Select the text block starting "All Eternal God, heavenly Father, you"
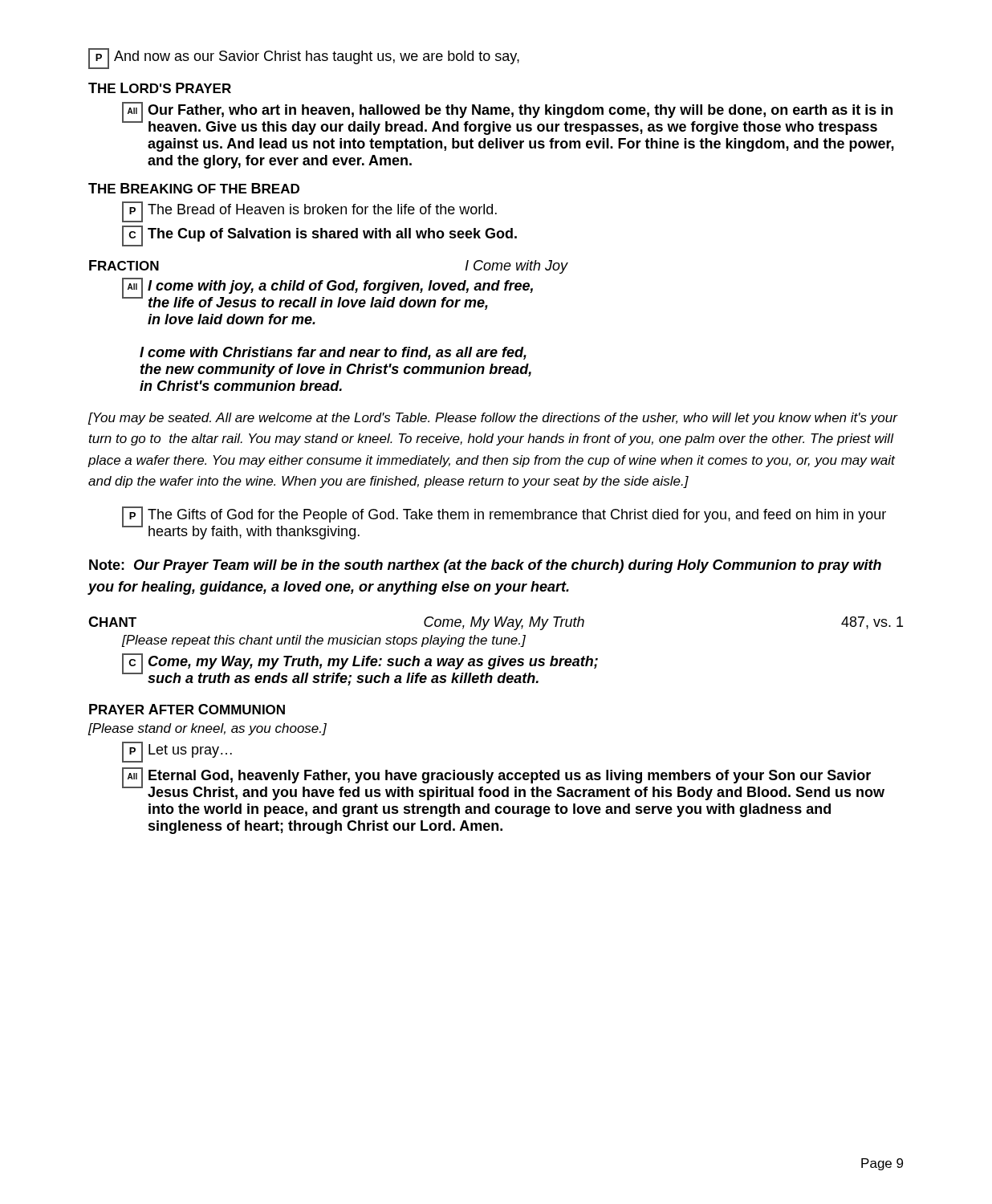The width and height of the screenshot is (992, 1204). [513, 801]
